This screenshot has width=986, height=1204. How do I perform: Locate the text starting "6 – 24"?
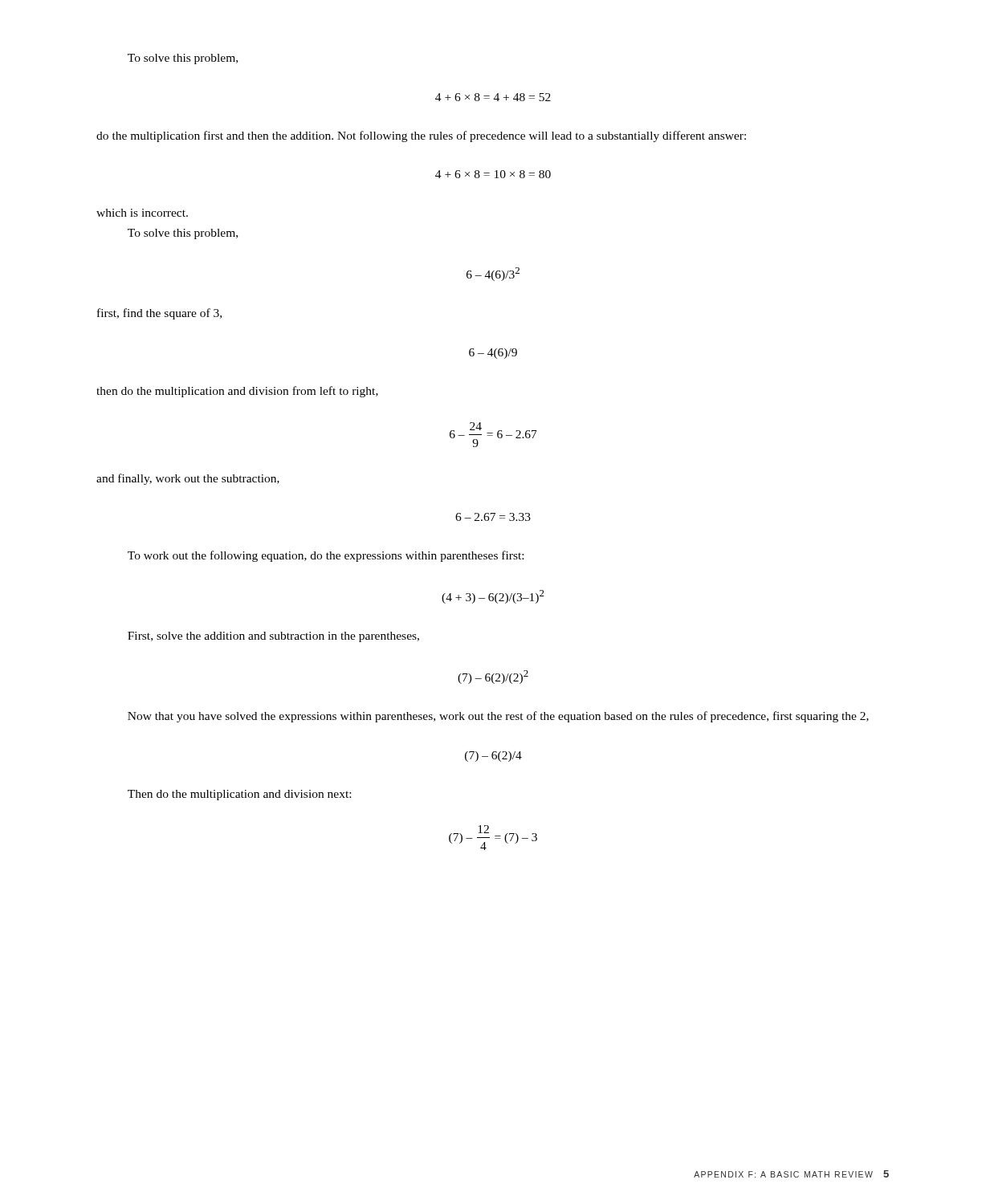(493, 435)
